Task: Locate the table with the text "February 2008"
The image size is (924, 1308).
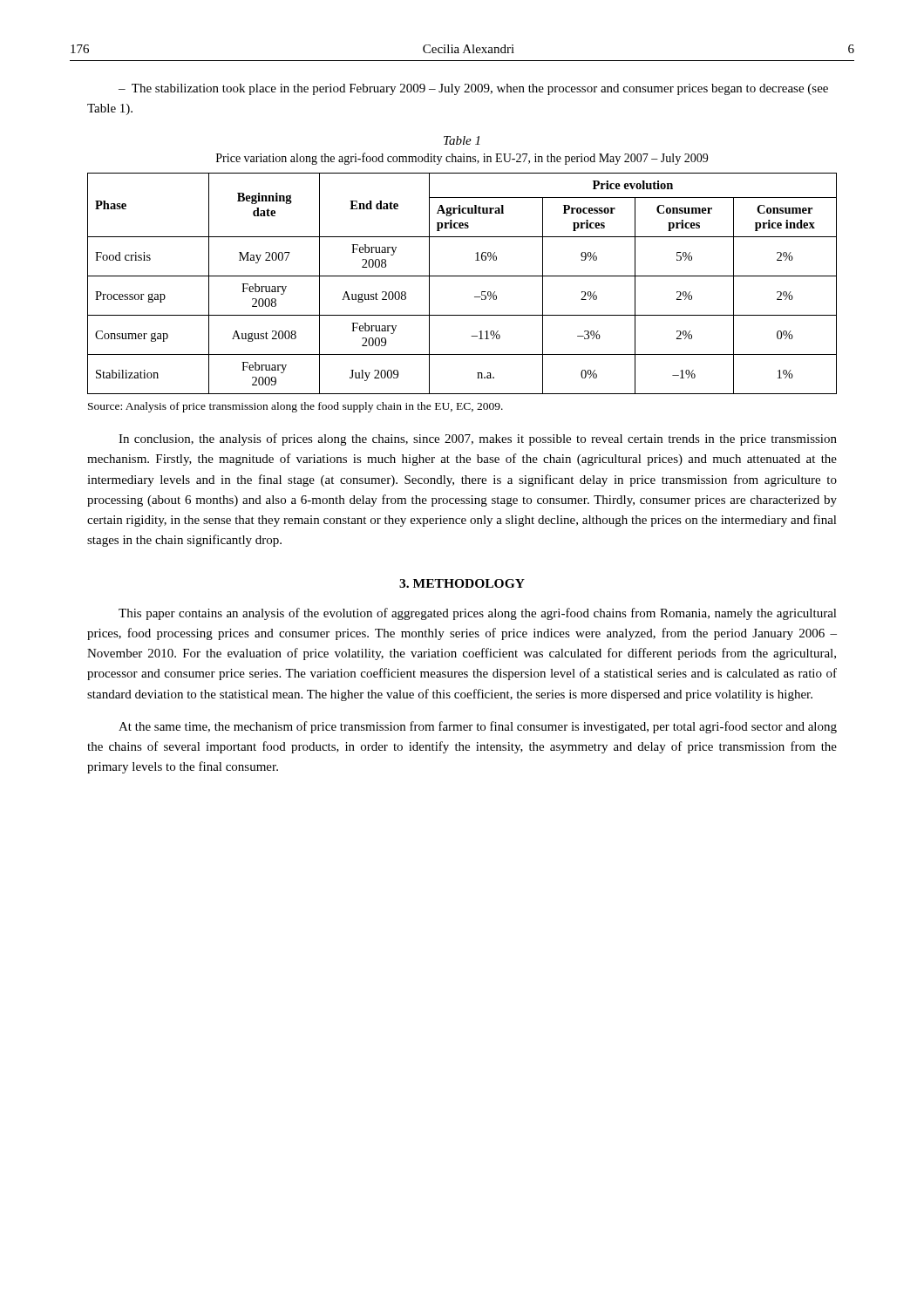Action: click(462, 283)
